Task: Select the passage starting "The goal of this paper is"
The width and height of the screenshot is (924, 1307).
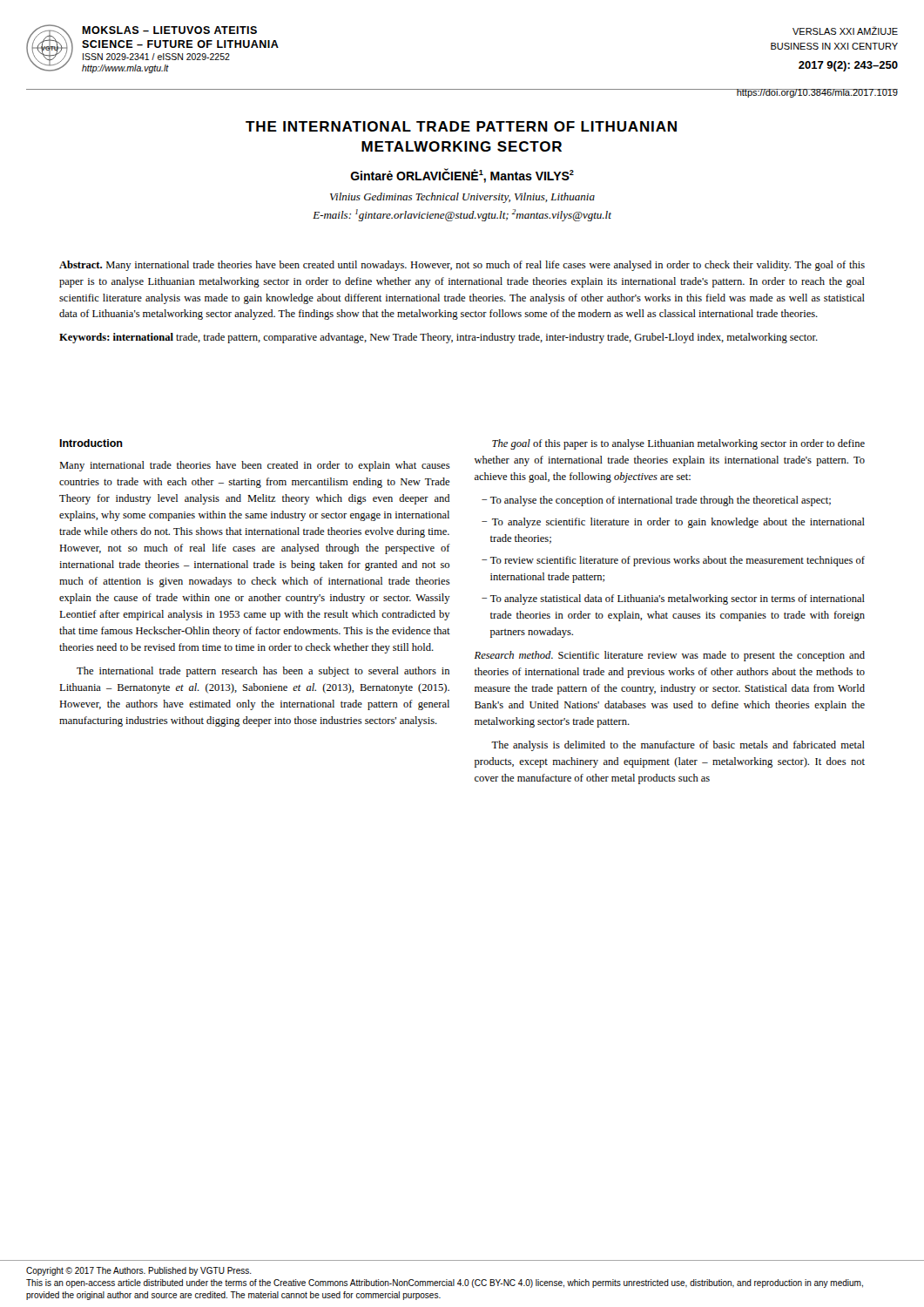Action: pos(669,460)
